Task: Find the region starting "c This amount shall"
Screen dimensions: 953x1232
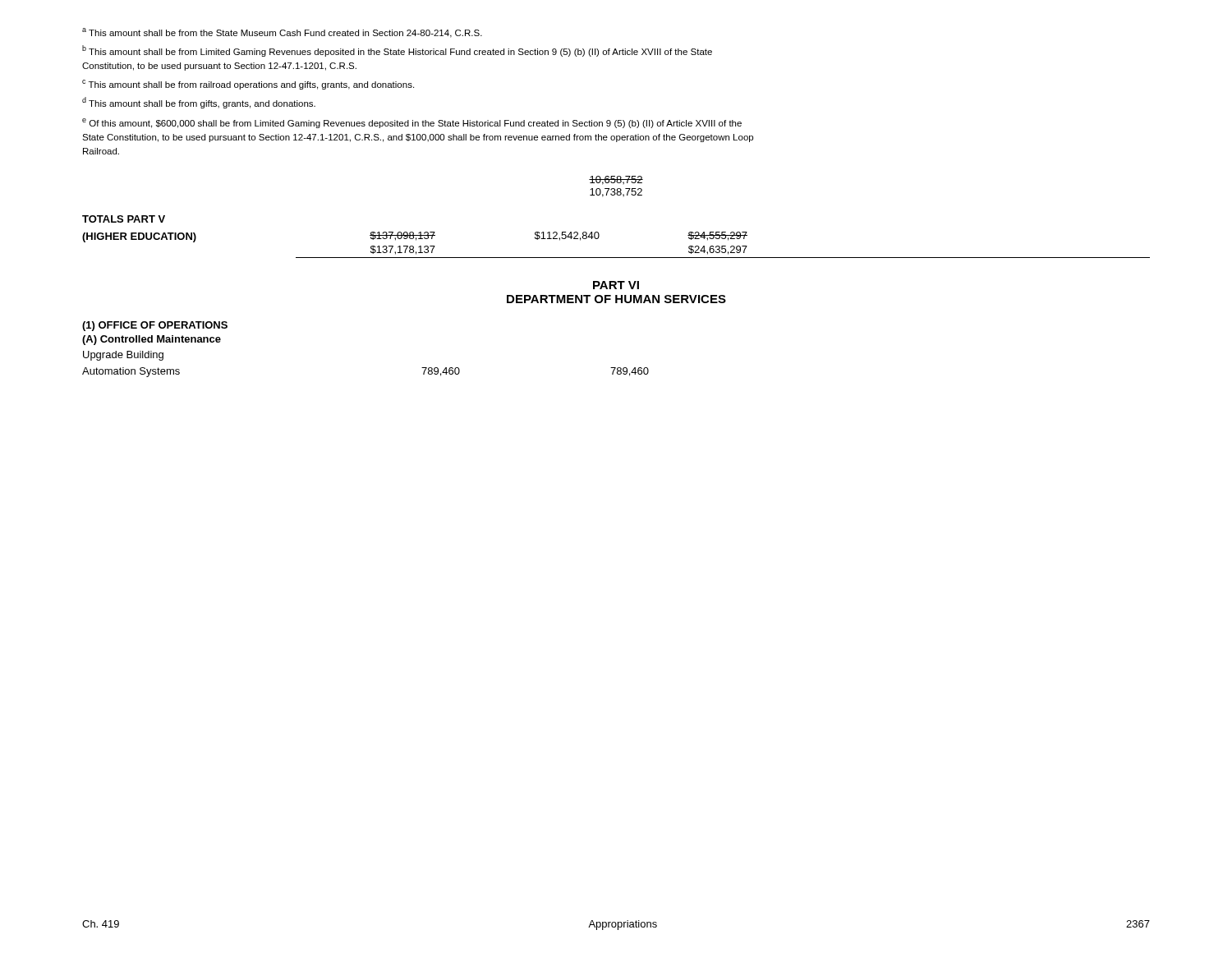Action: tap(248, 84)
